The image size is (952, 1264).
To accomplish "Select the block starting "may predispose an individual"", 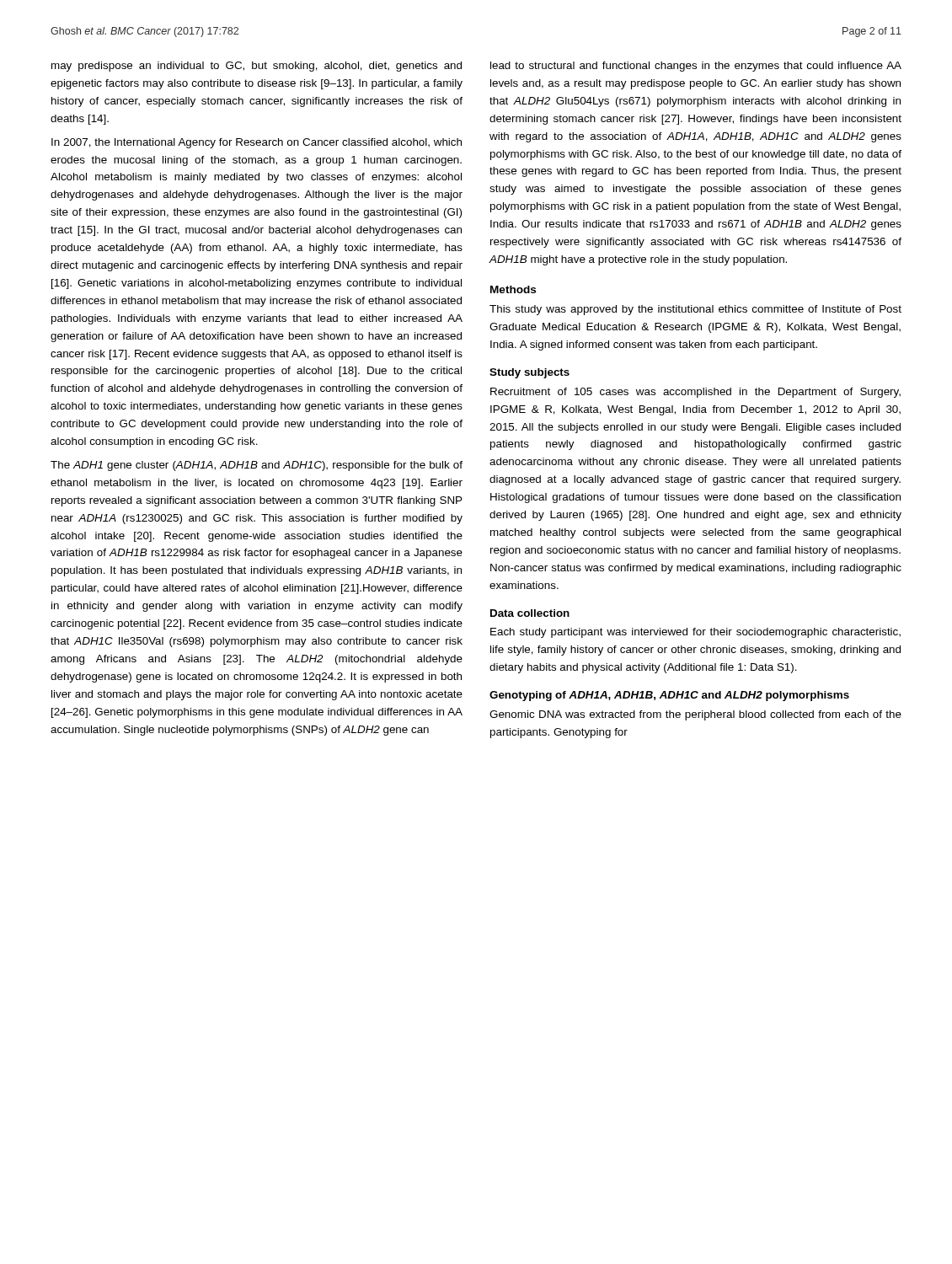I will [x=257, y=398].
